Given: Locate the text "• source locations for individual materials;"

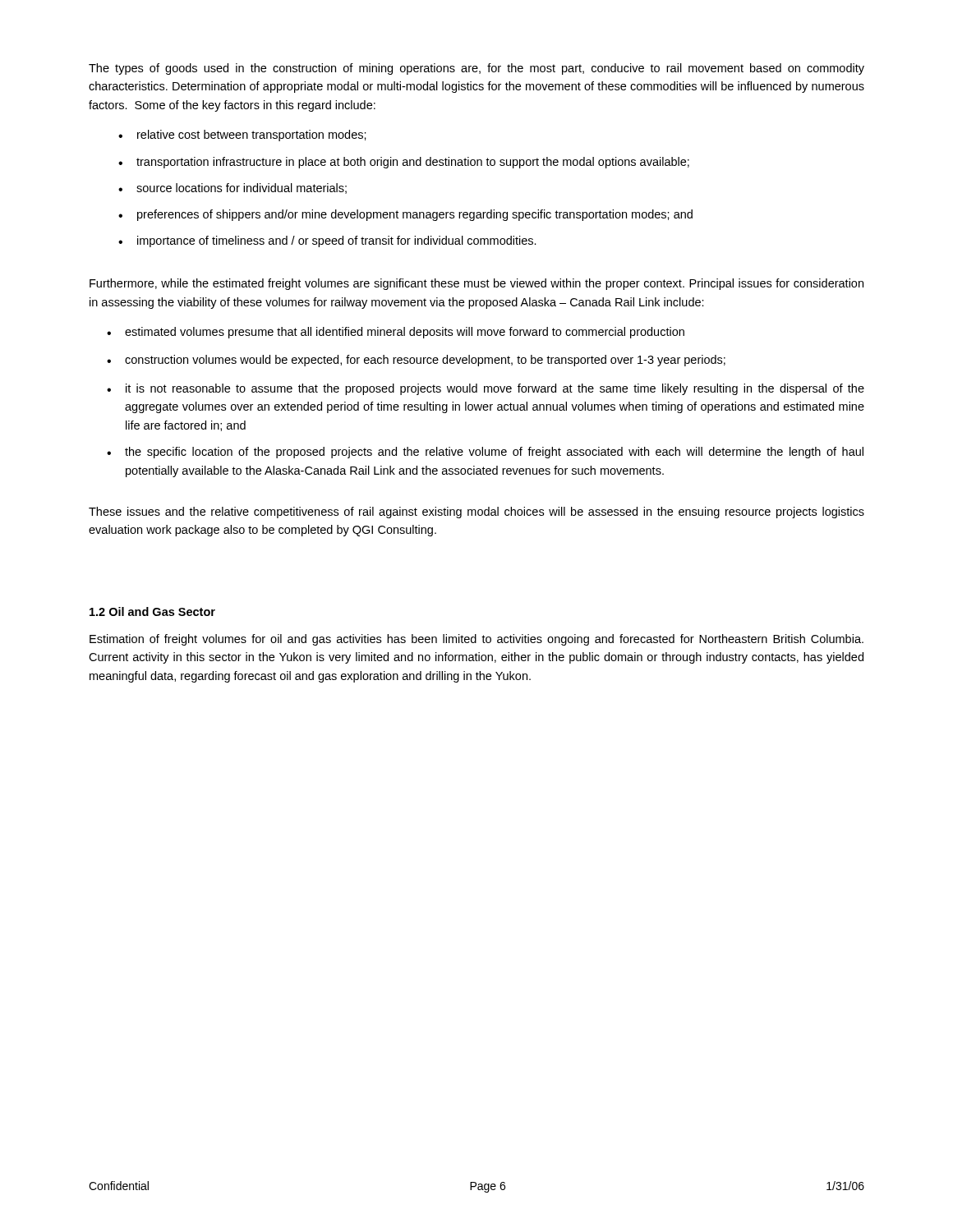Looking at the screenshot, I should 232,188.
